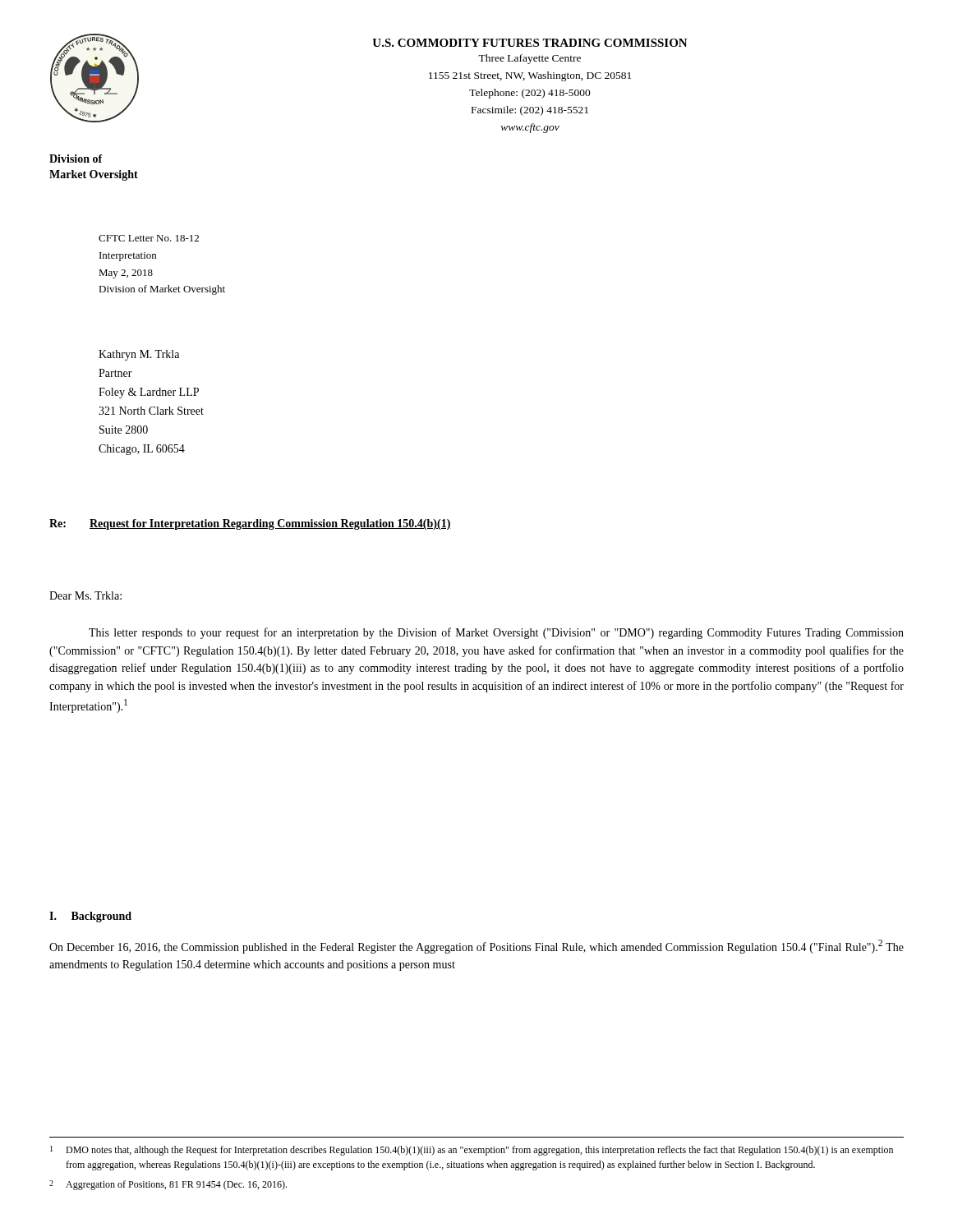Locate the text "Dear Ms. Trkla:"
This screenshot has height=1232, width=953.
point(86,596)
